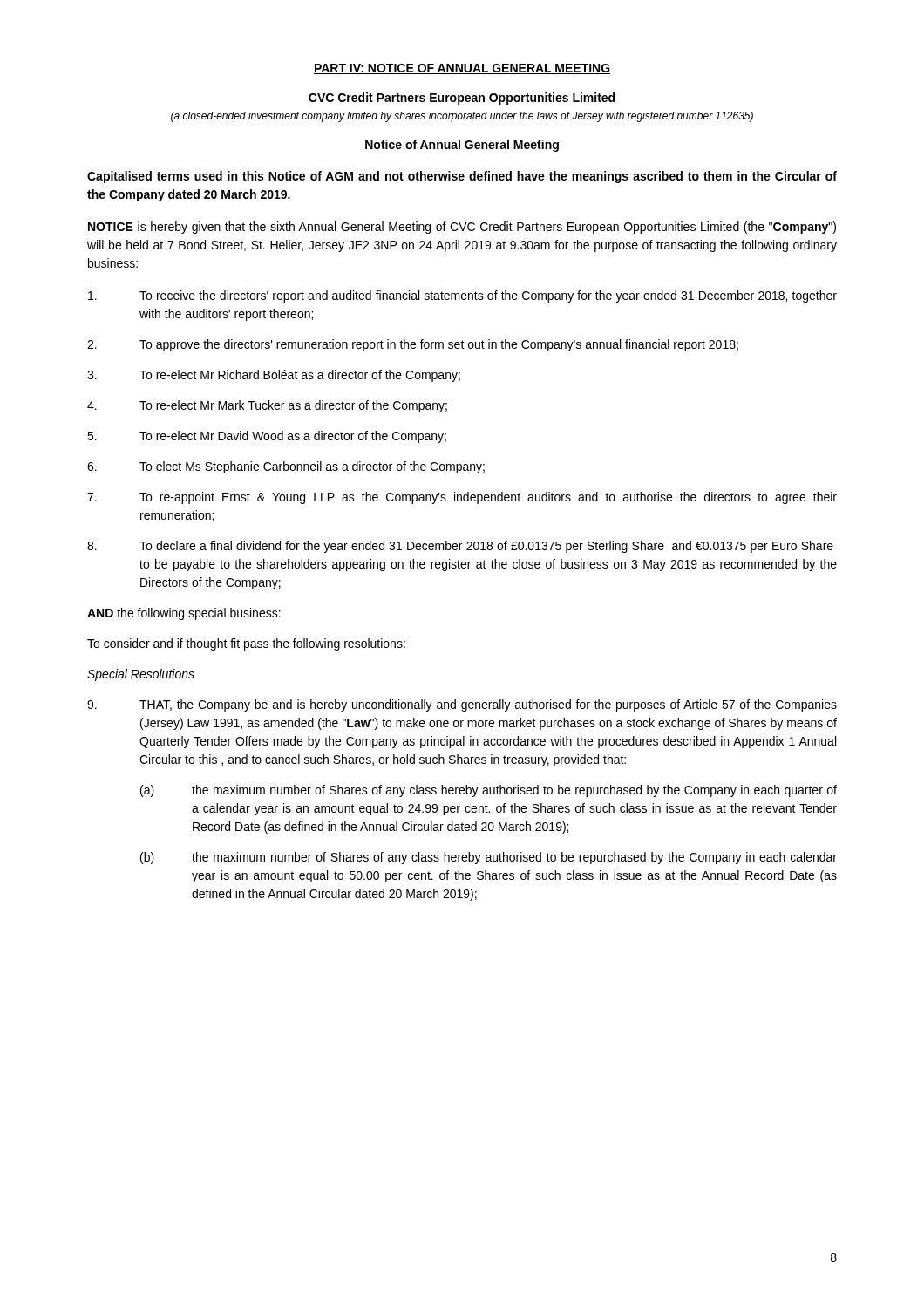Where is the passage that starts "2. To approve the directors'"?
Viewport: 924px width, 1308px height.
click(x=462, y=345)
